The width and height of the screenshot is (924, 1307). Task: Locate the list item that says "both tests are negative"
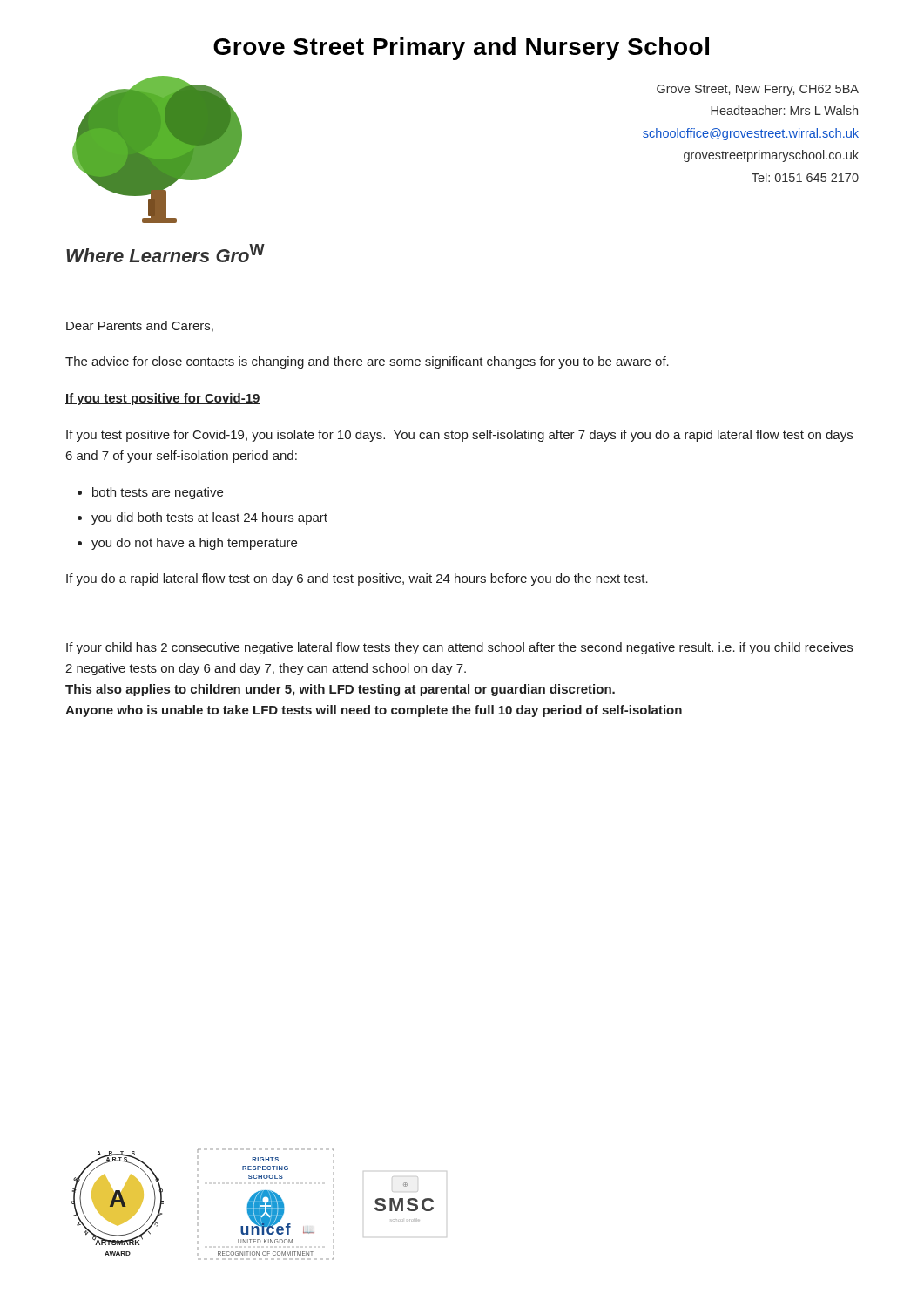(x=158, y=491)
